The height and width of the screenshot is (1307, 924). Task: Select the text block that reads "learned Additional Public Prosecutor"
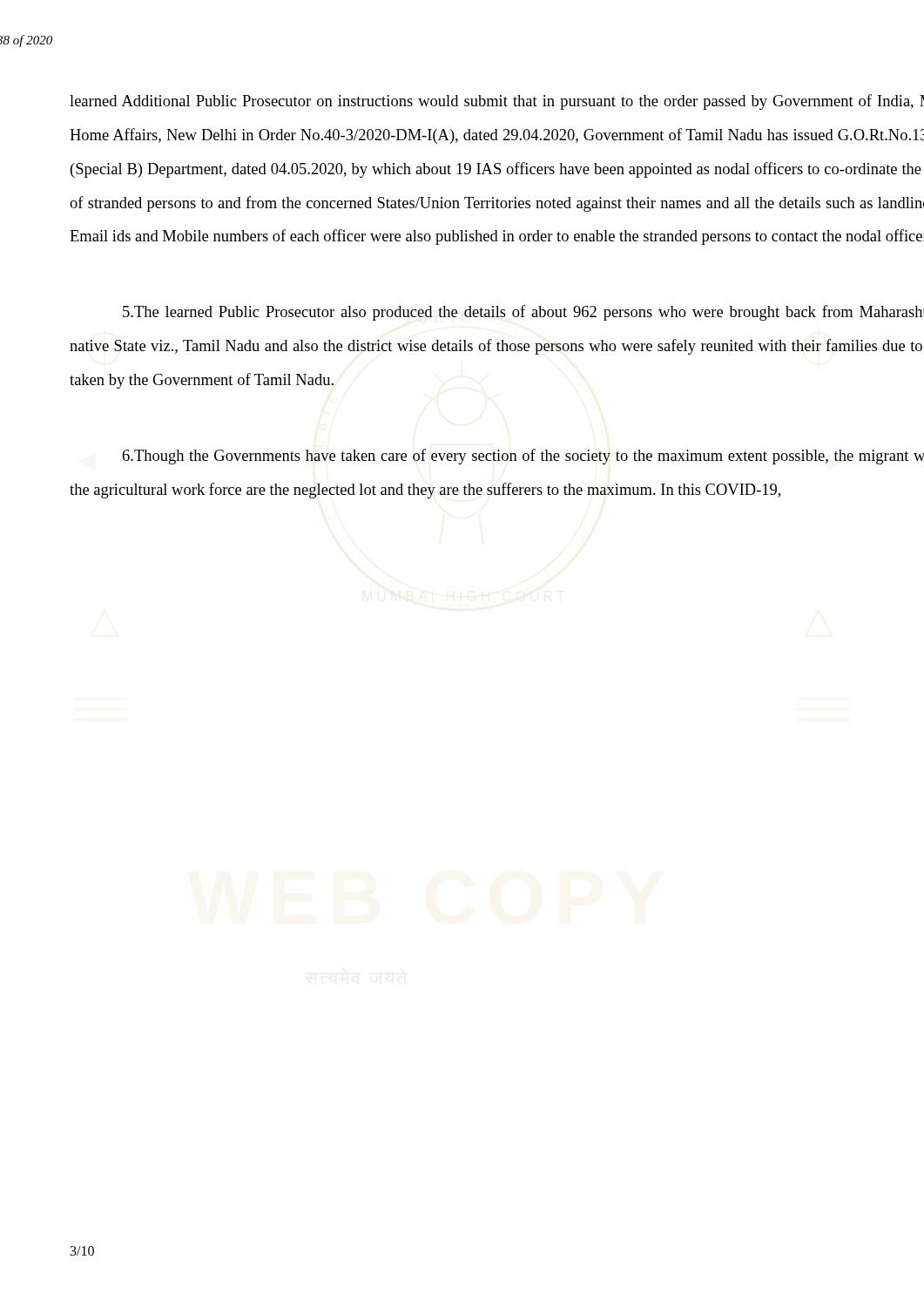497,169
